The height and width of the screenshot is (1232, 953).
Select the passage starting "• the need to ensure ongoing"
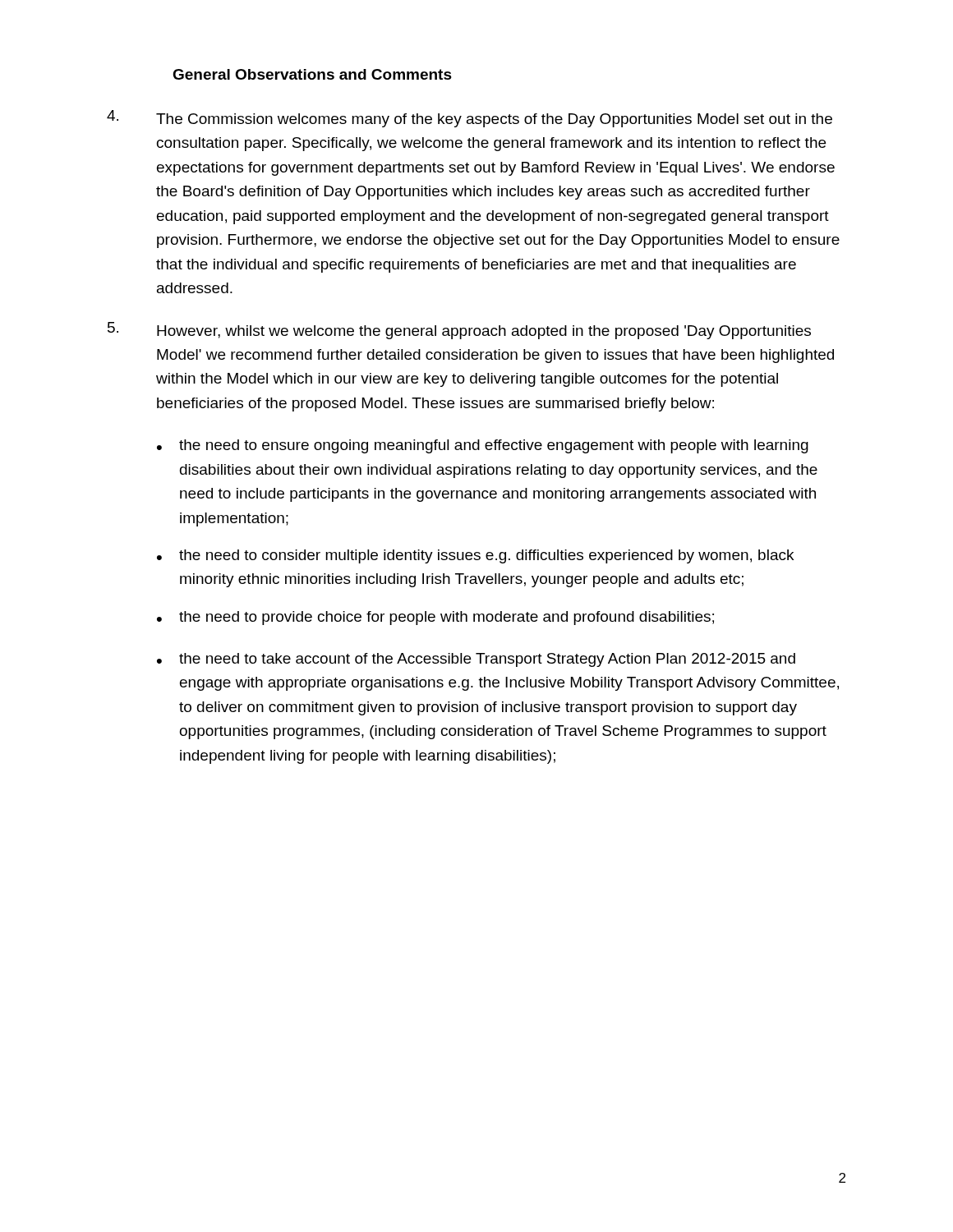pyautogui.click(x=501, y=481)
